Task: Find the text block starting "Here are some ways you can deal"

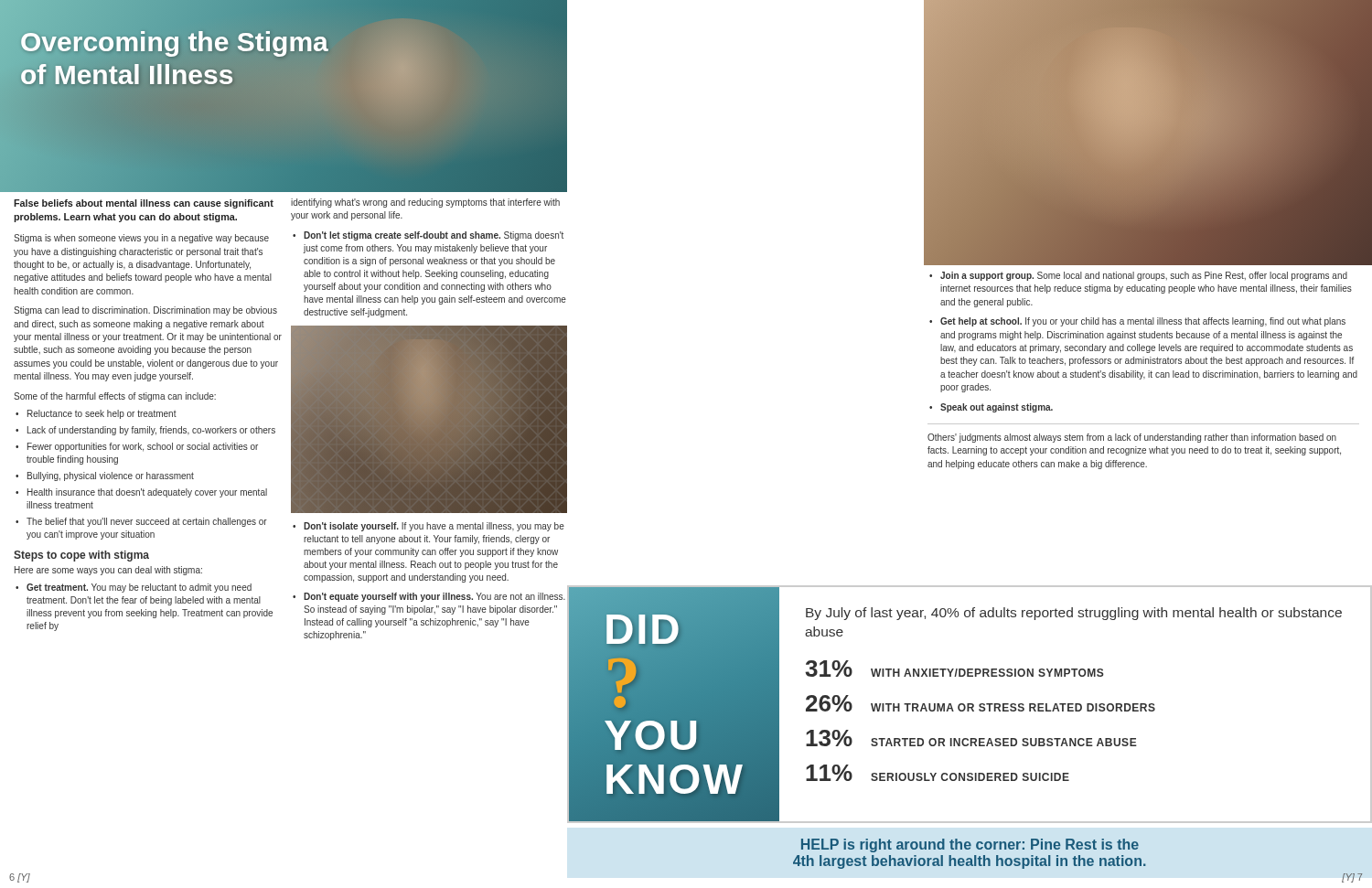Action: pyautogui.click(x=108, y=570)
